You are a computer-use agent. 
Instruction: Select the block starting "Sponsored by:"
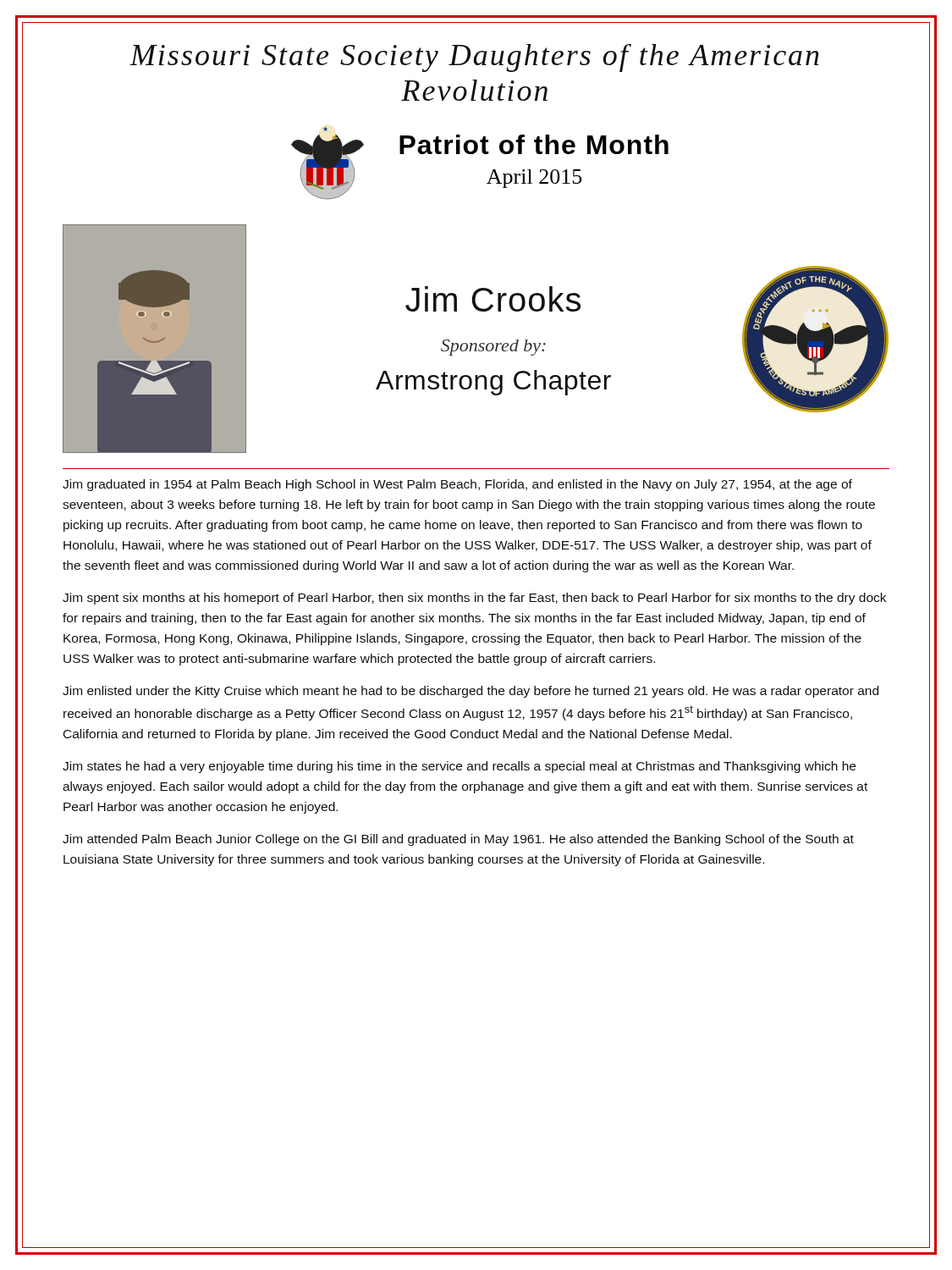pos(494,345)
